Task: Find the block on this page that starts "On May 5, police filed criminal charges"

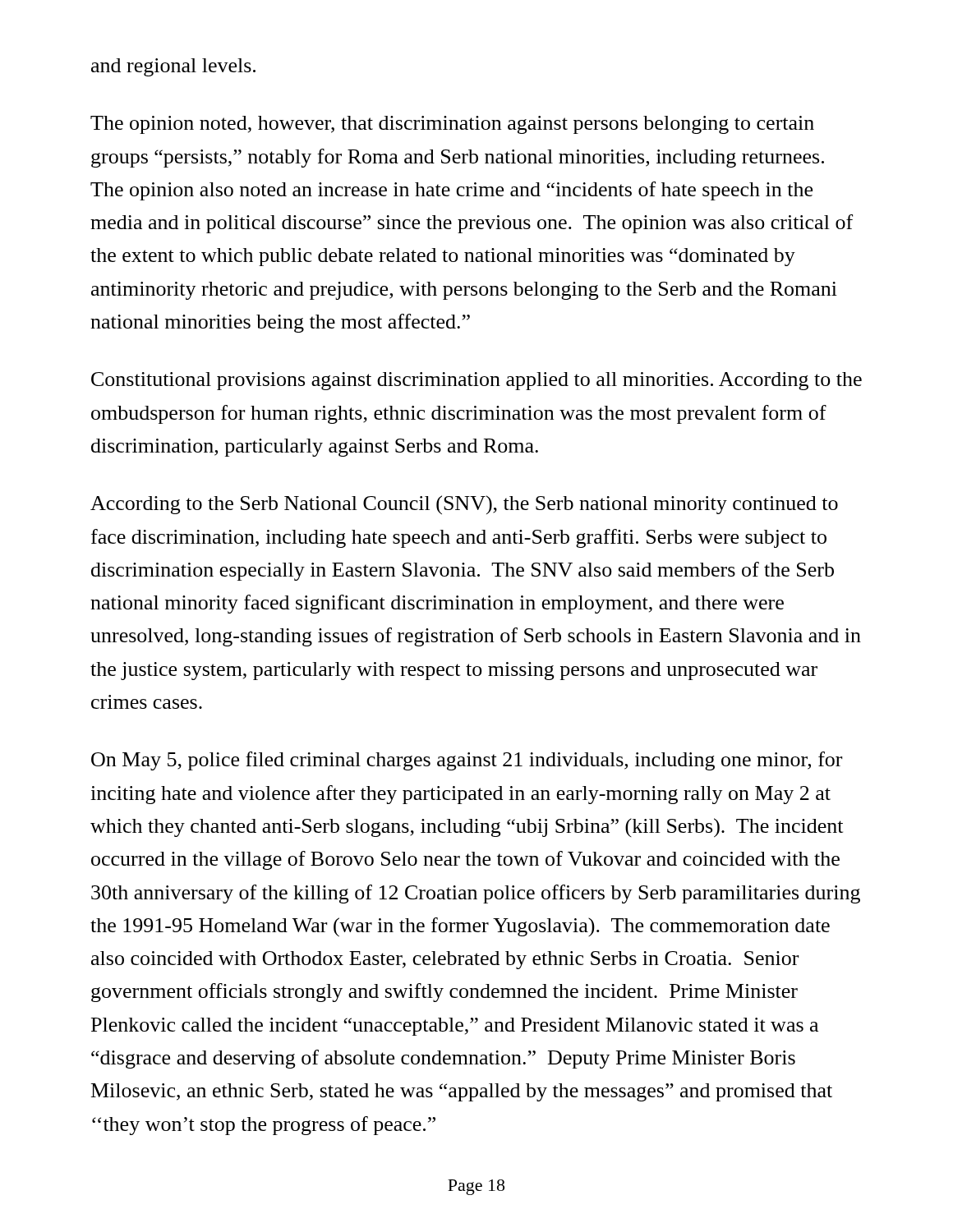Action: pos(475,942)
